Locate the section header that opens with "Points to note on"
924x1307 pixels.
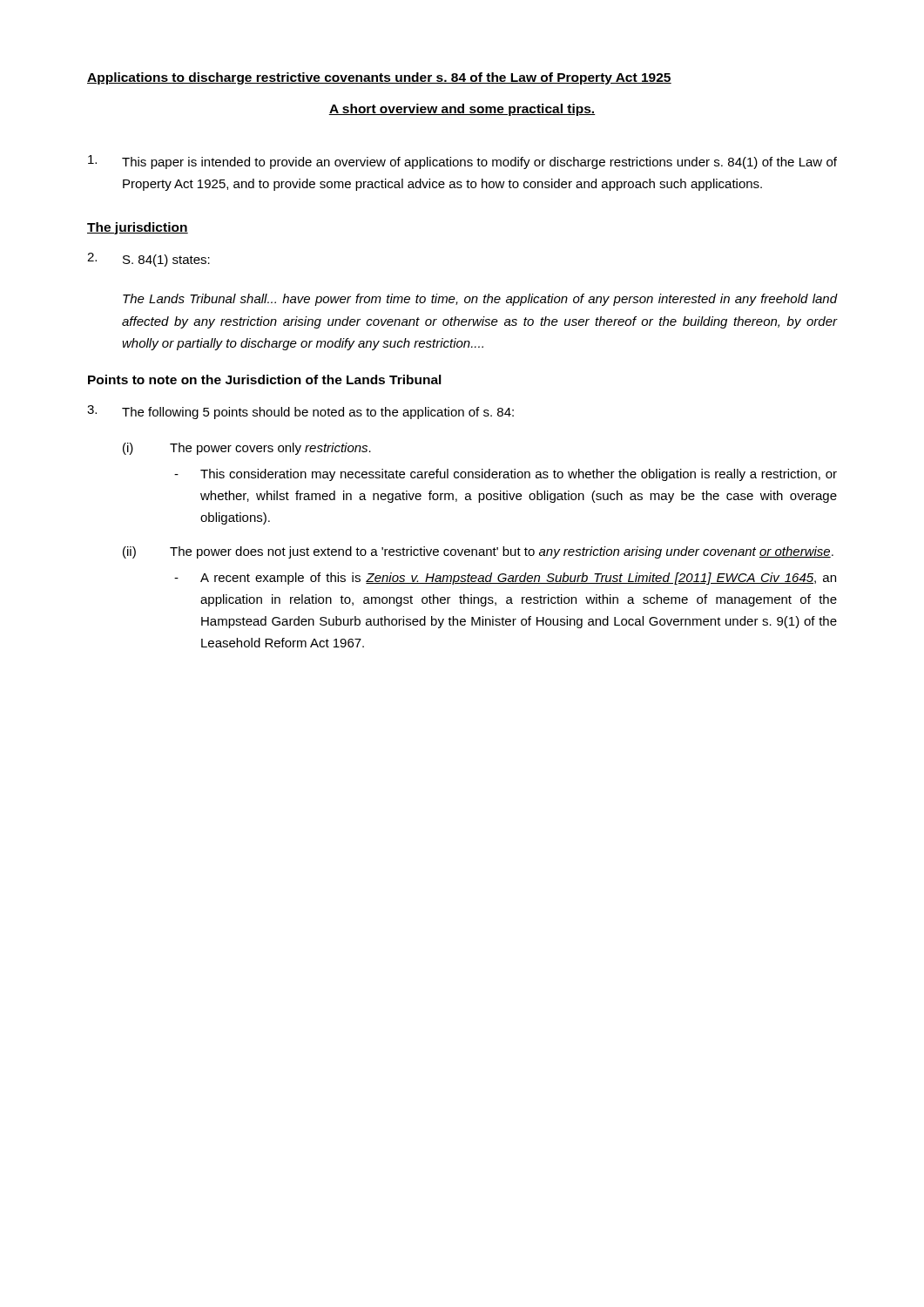(264, 379)
